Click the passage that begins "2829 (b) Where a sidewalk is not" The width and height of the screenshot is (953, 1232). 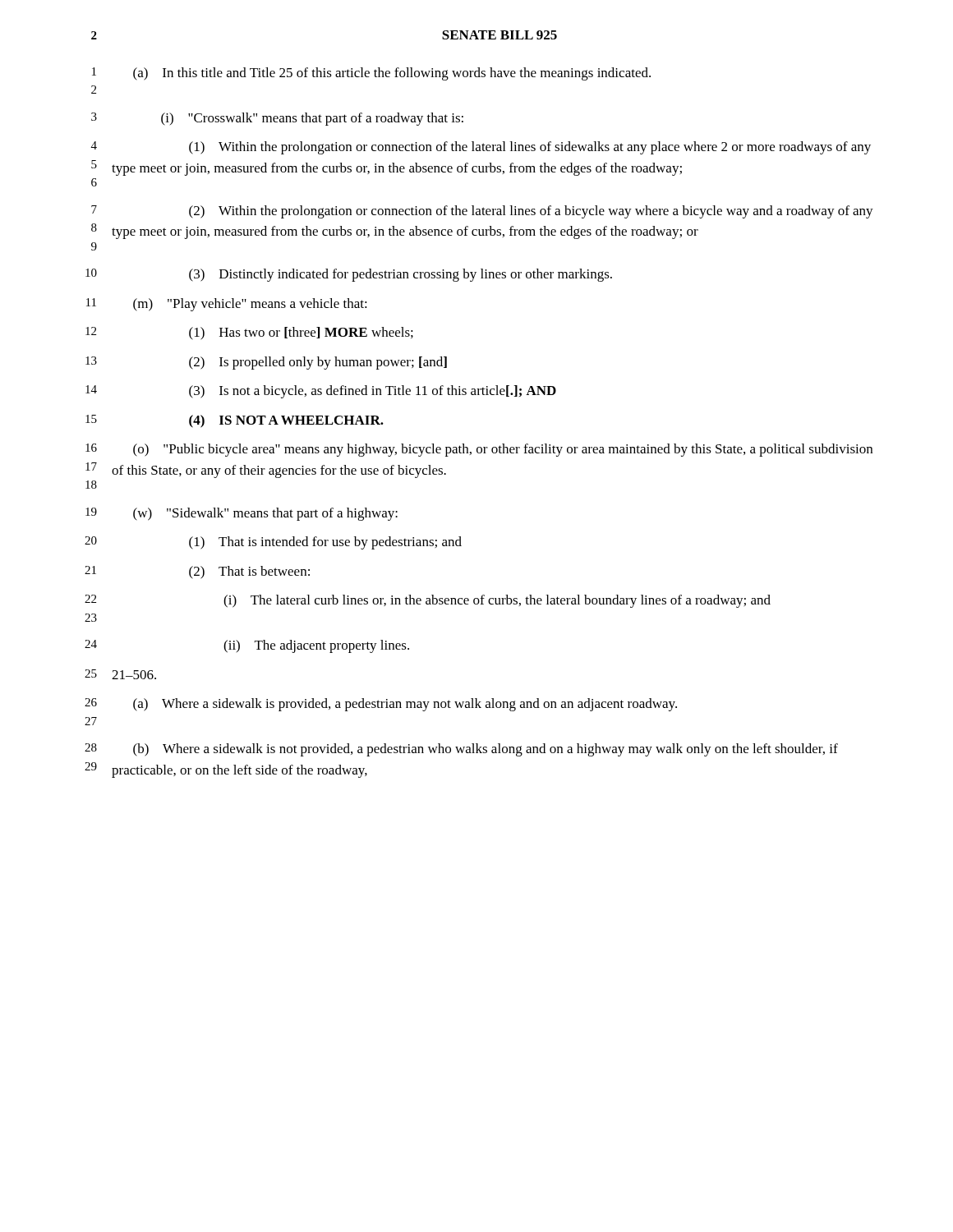pos(476,759)
